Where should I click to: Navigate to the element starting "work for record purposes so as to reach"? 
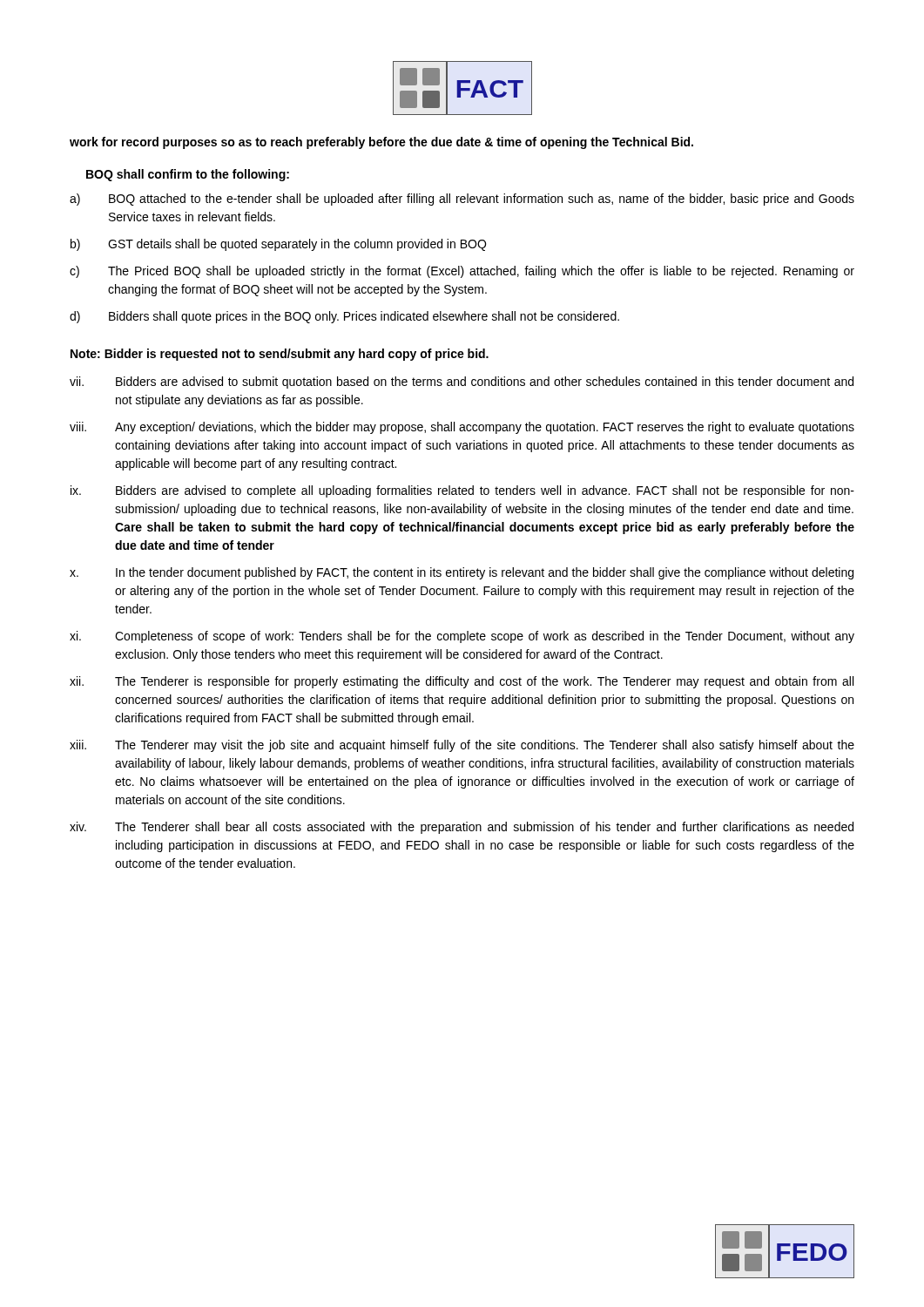pos(382,142)
